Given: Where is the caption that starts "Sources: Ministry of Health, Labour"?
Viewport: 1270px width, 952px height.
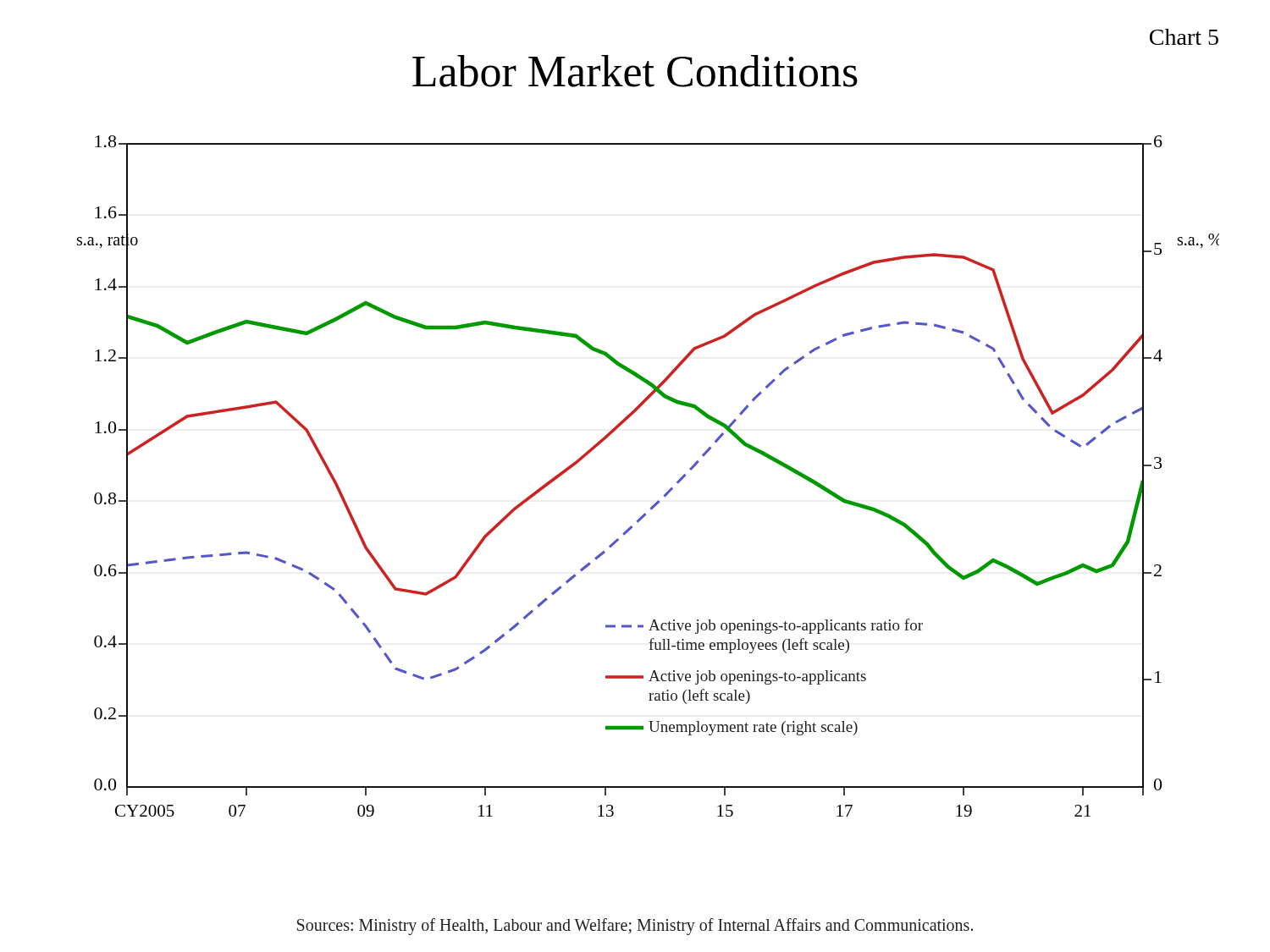Looking at the screenshot, I should click(635, 925).
